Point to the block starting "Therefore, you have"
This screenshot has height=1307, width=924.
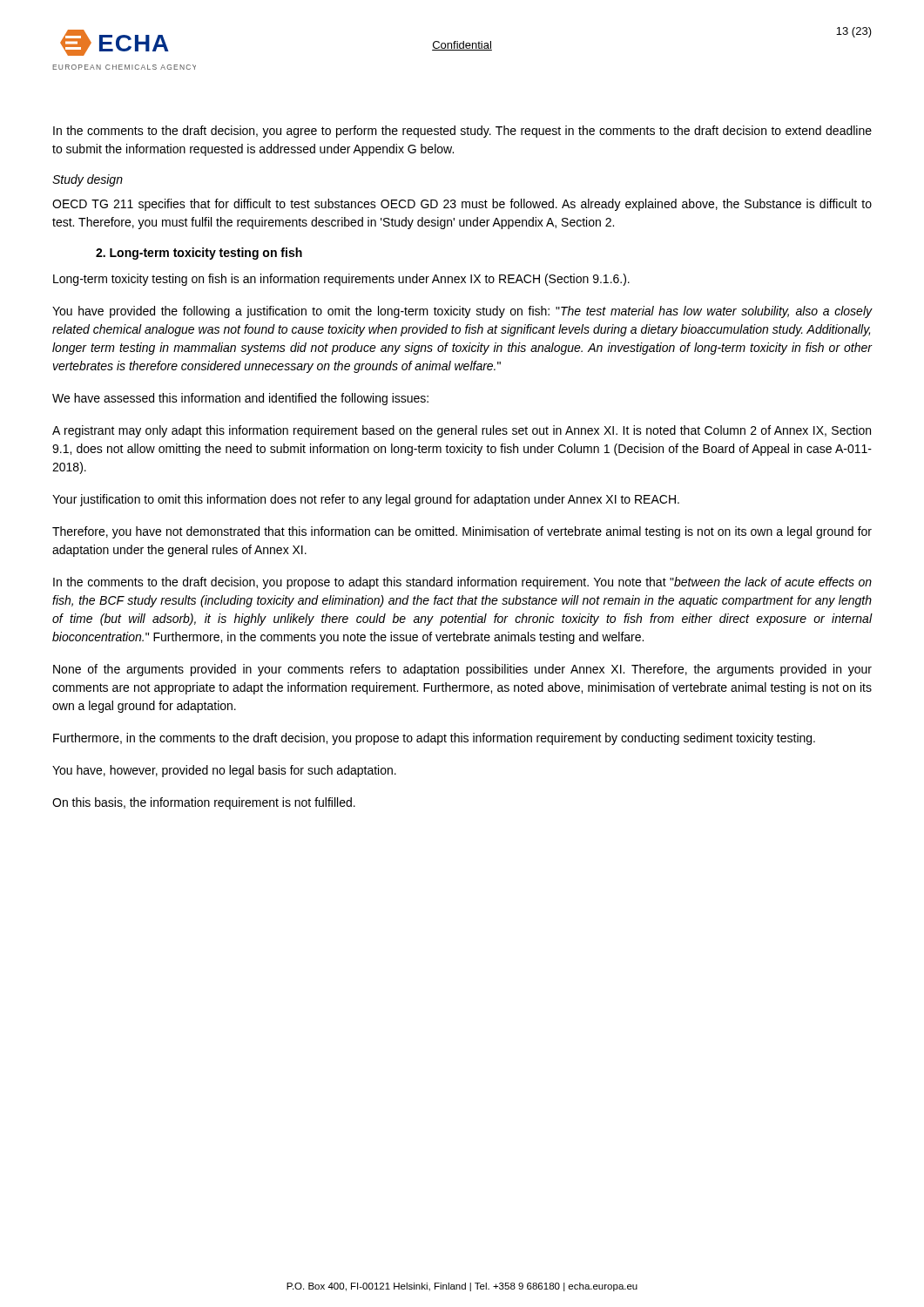pos(462,541)
